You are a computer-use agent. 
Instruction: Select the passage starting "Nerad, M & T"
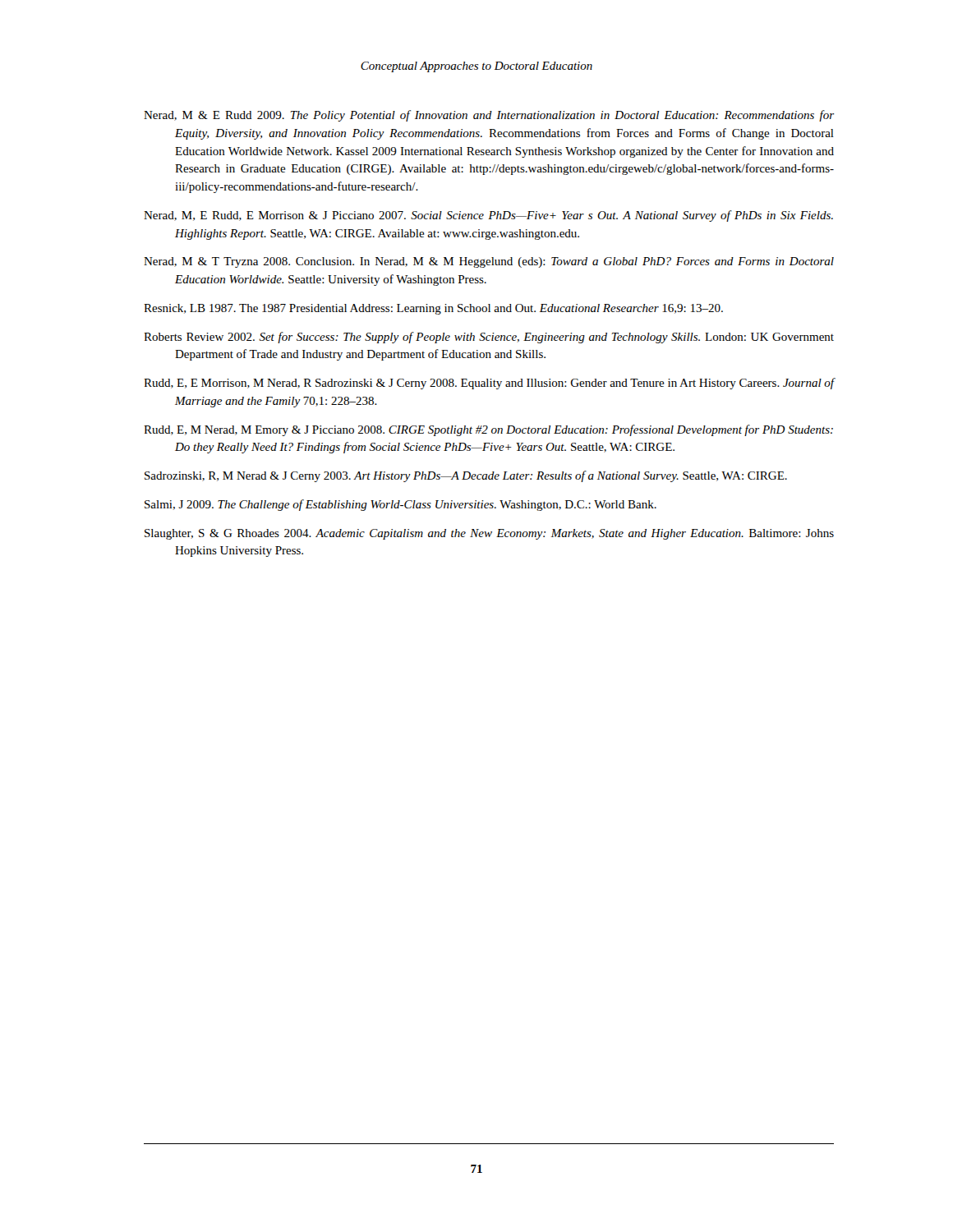coord(489,271)
